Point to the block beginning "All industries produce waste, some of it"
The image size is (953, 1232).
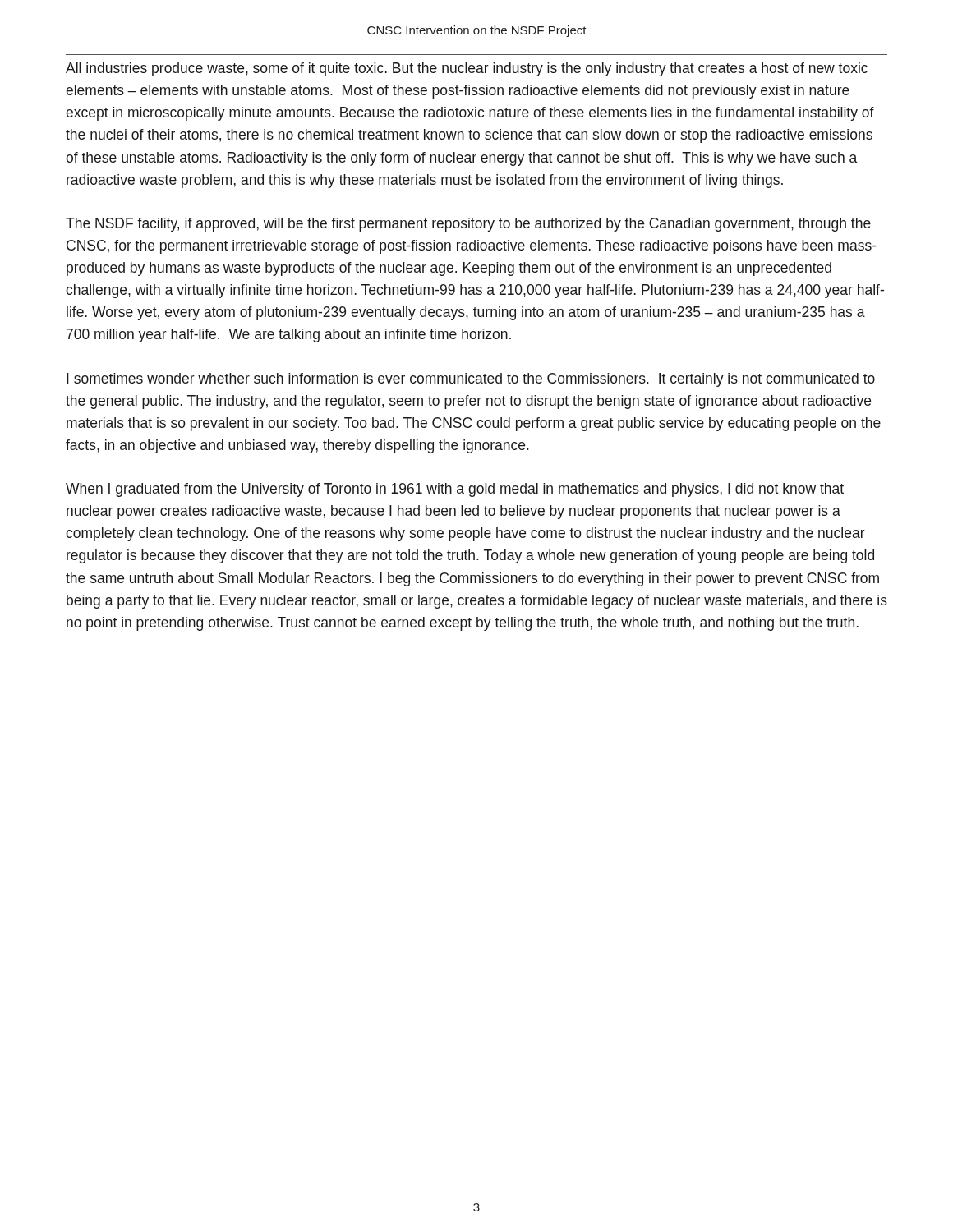470,124
